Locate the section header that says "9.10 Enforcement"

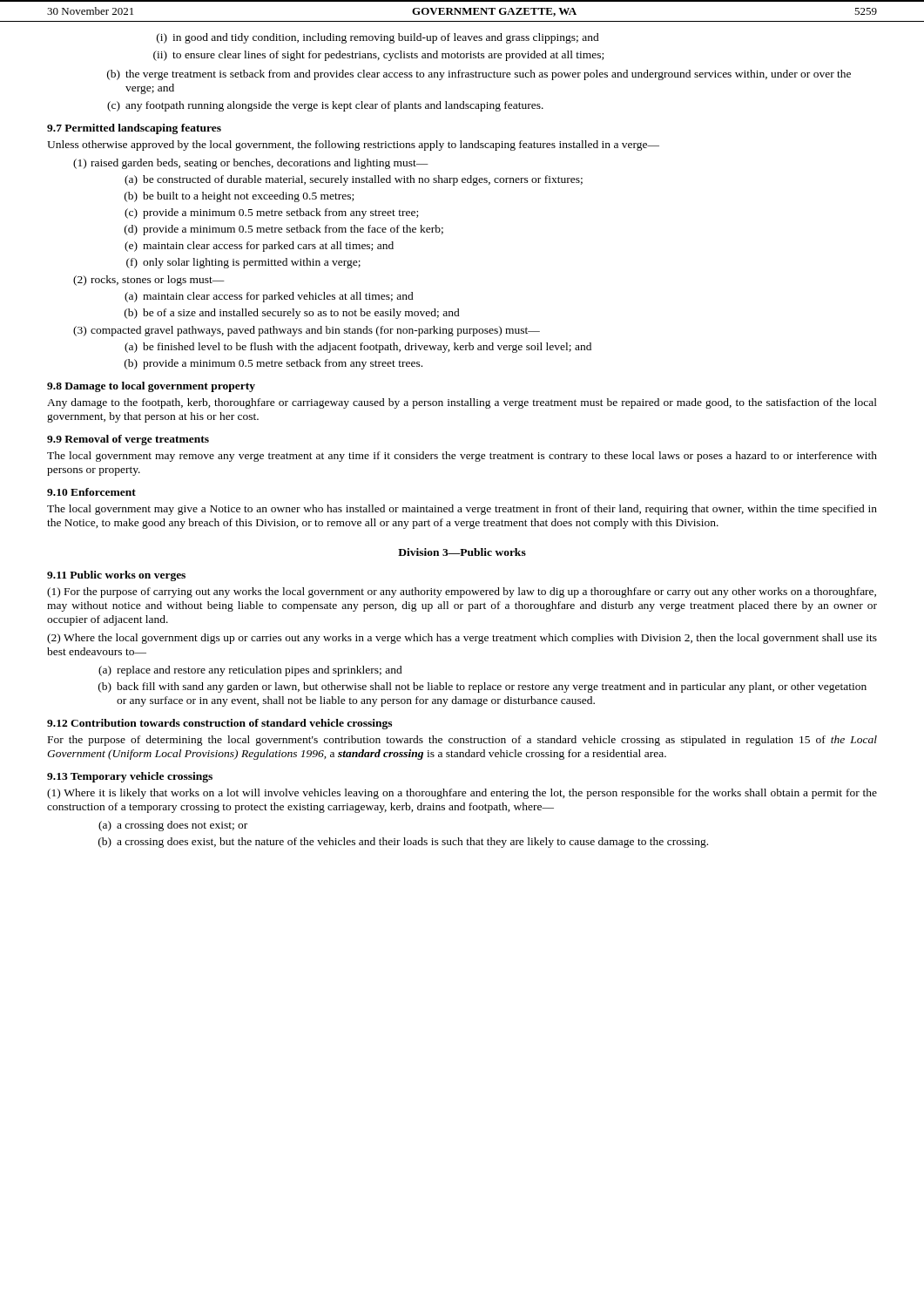click(x=91, y=492)
